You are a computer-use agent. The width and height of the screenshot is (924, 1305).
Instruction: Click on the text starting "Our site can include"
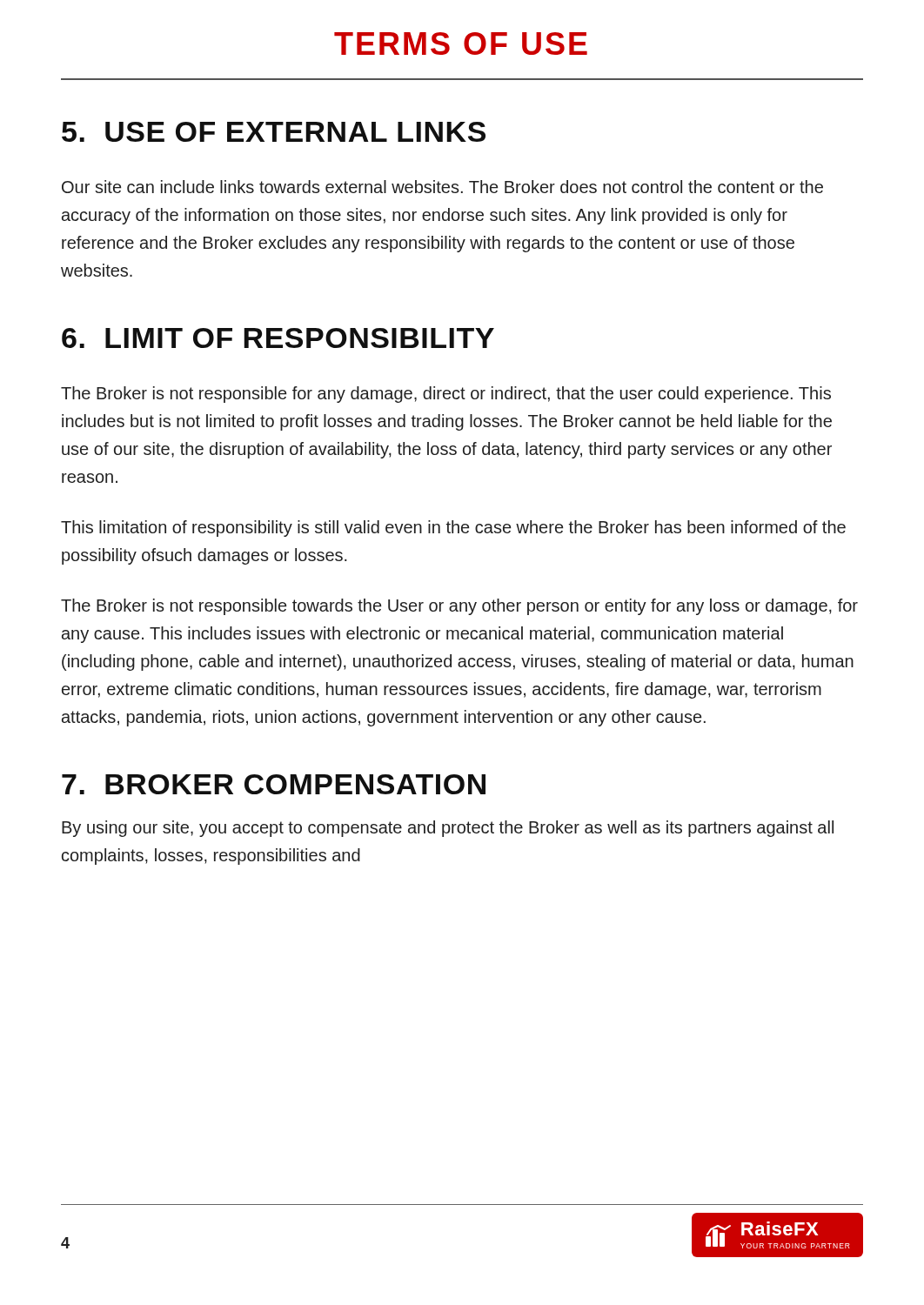pos(442,229)
